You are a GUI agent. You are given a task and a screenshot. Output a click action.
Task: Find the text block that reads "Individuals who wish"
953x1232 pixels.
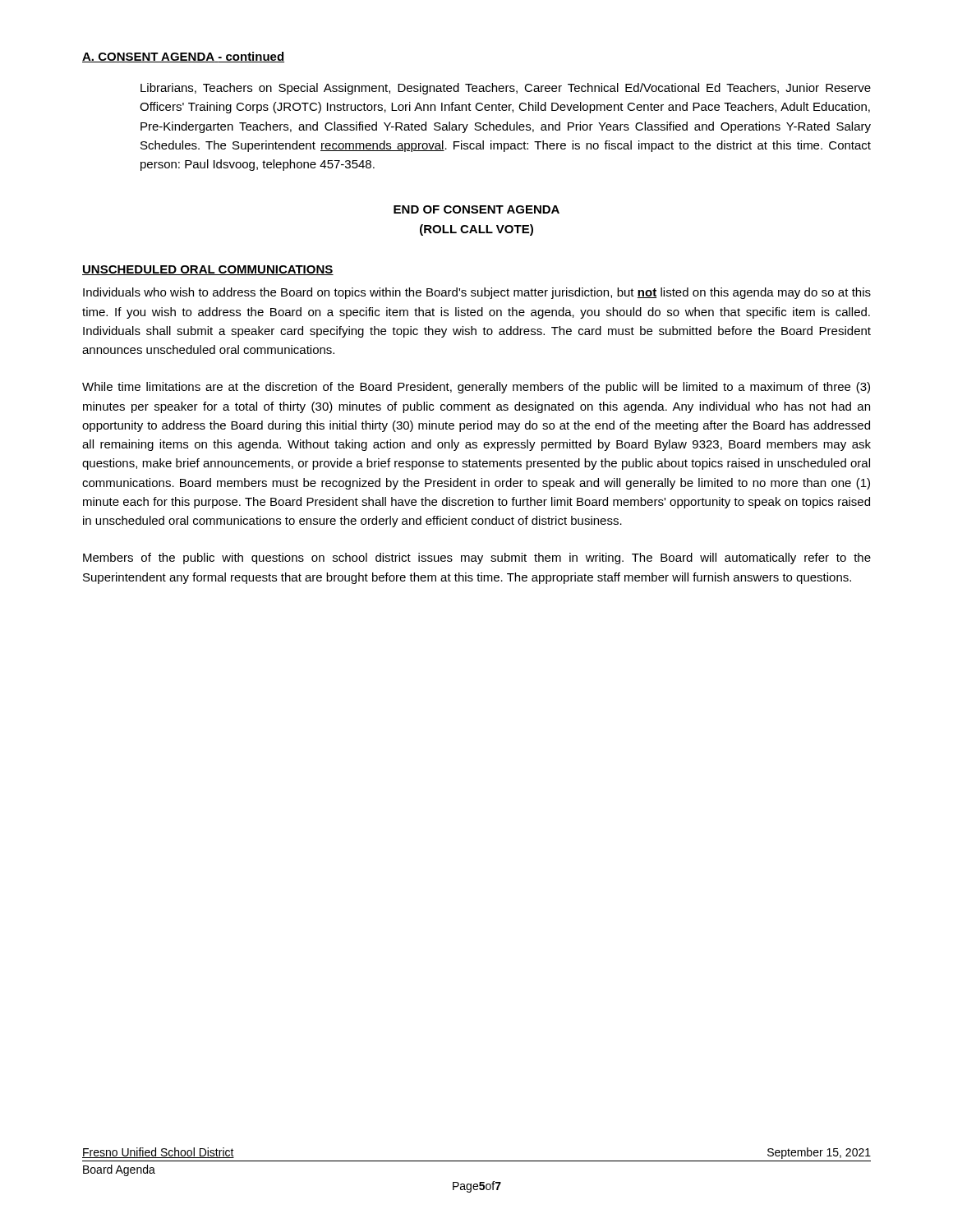476,321
